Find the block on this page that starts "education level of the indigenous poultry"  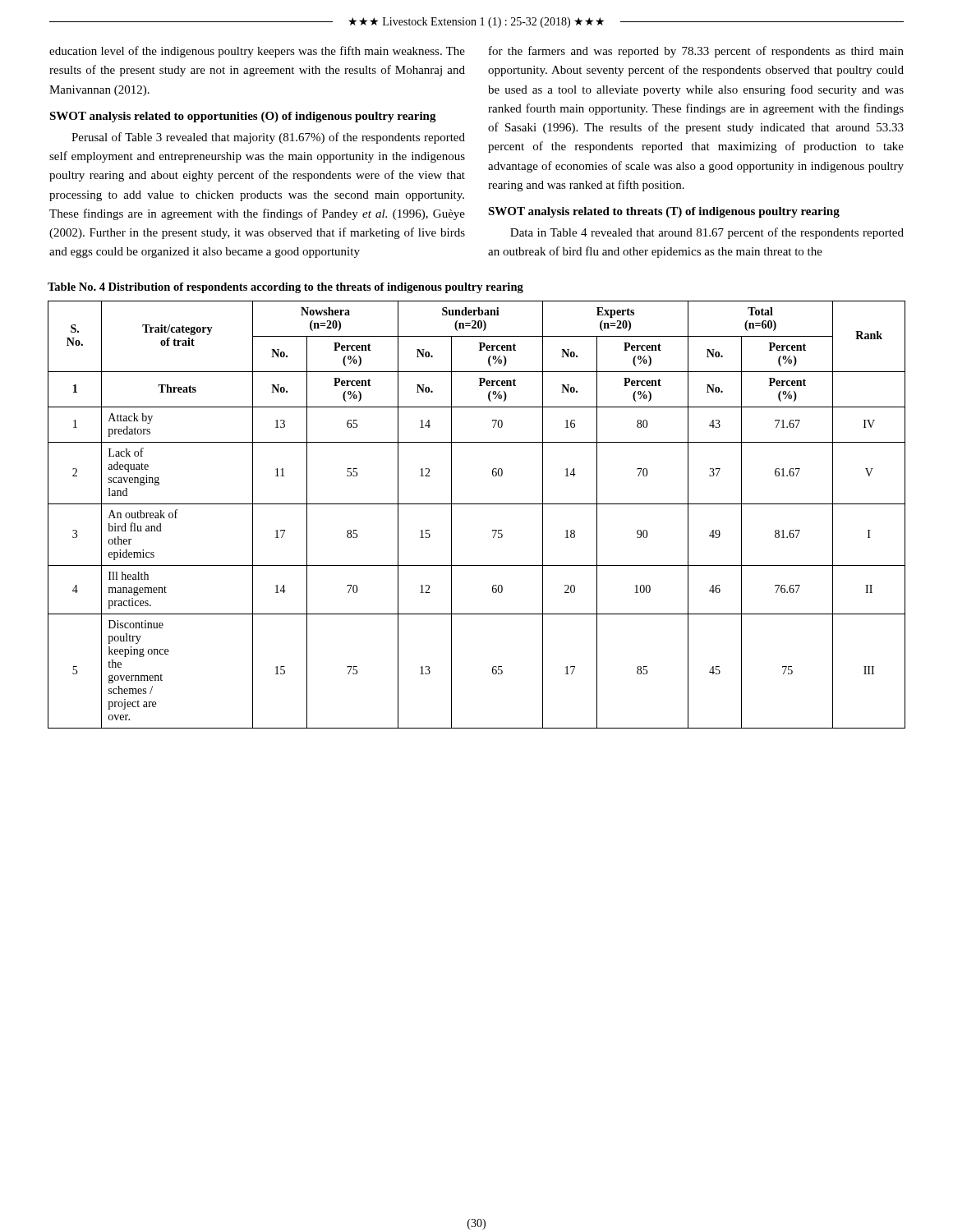[x=257, y=70]
